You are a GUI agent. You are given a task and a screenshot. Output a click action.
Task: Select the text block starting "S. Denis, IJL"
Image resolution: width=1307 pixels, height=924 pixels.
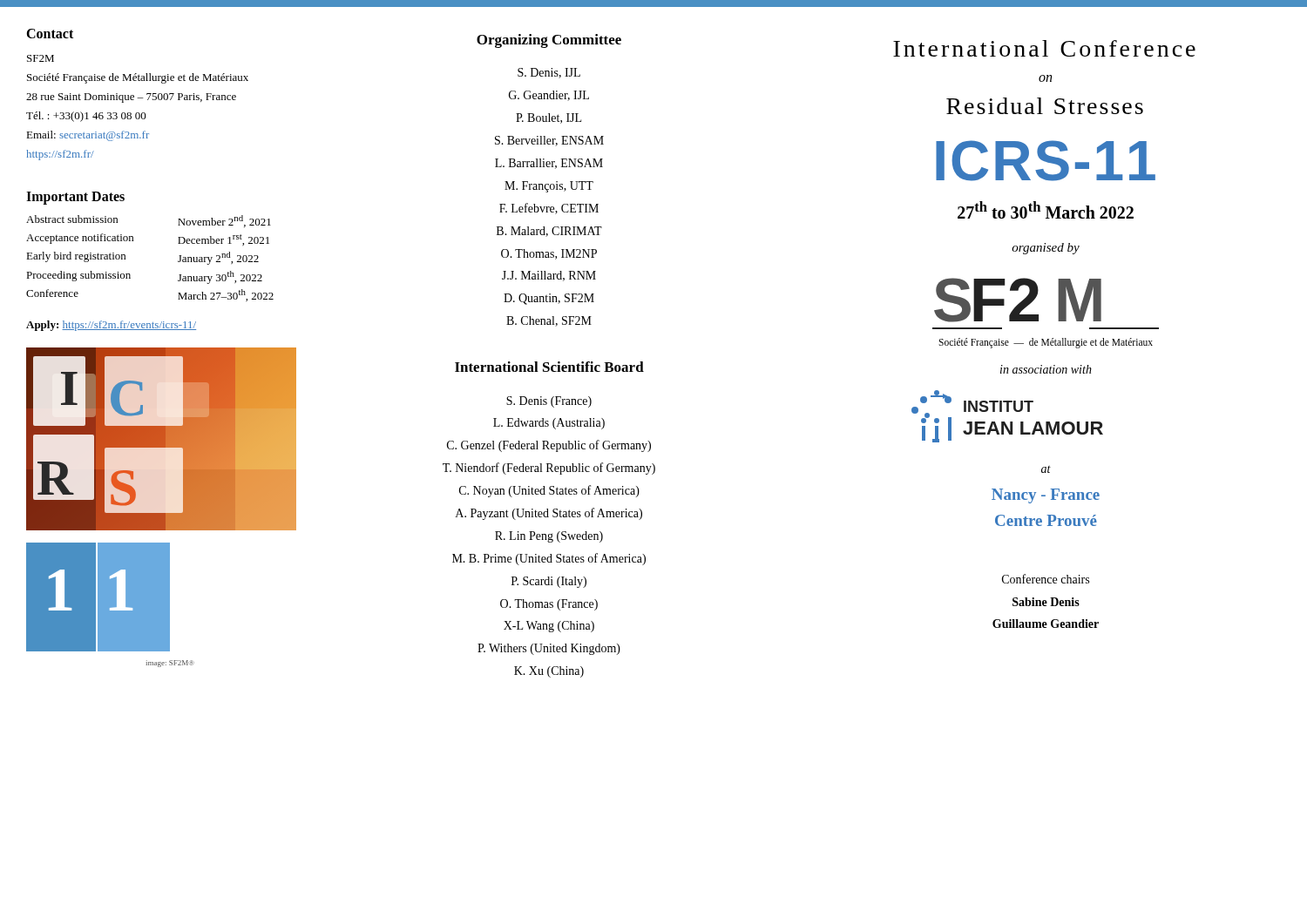549,73
